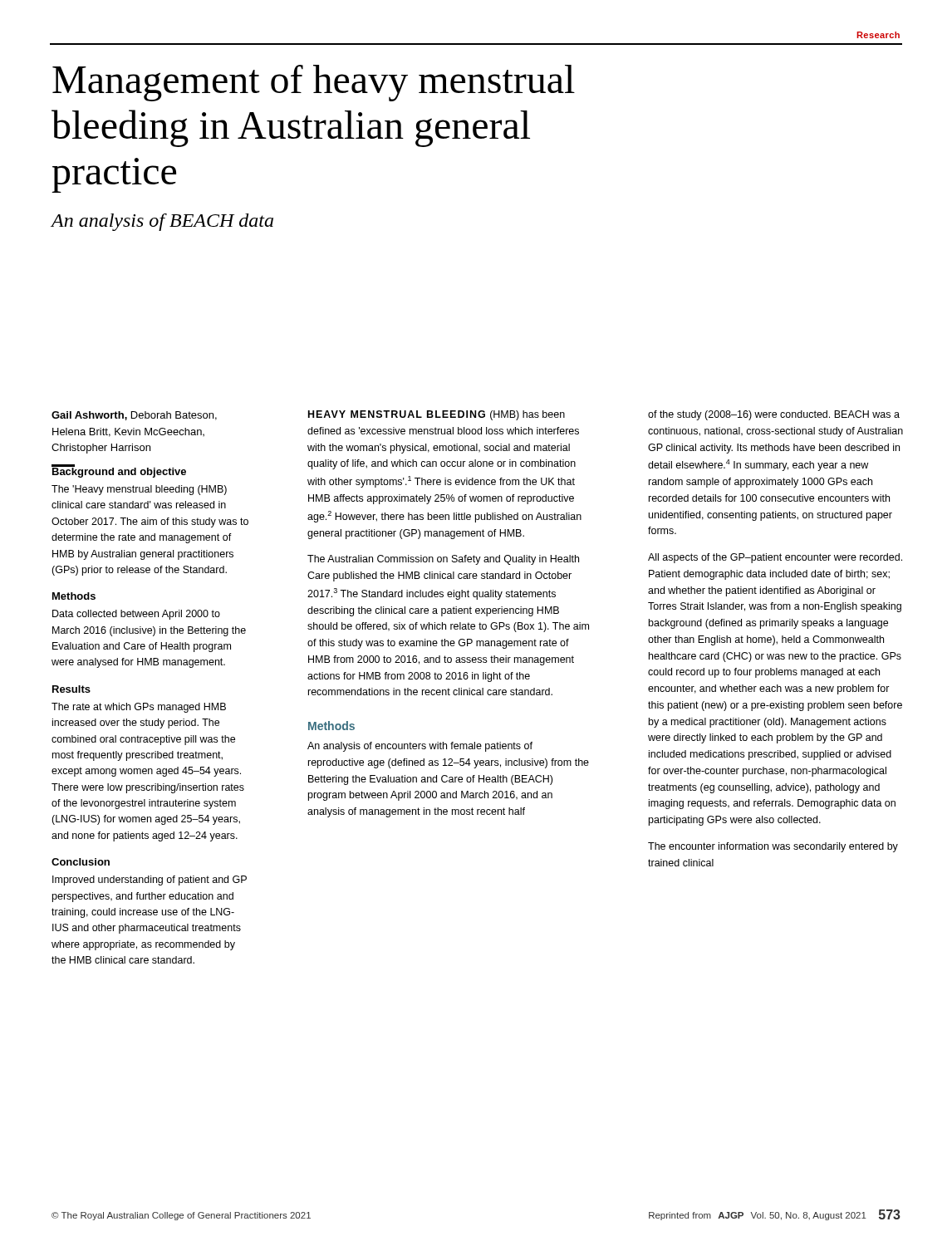Navigate to the region starting "Data collected between April"
This screenshot has height=1246, width=952.
point(149,638)
